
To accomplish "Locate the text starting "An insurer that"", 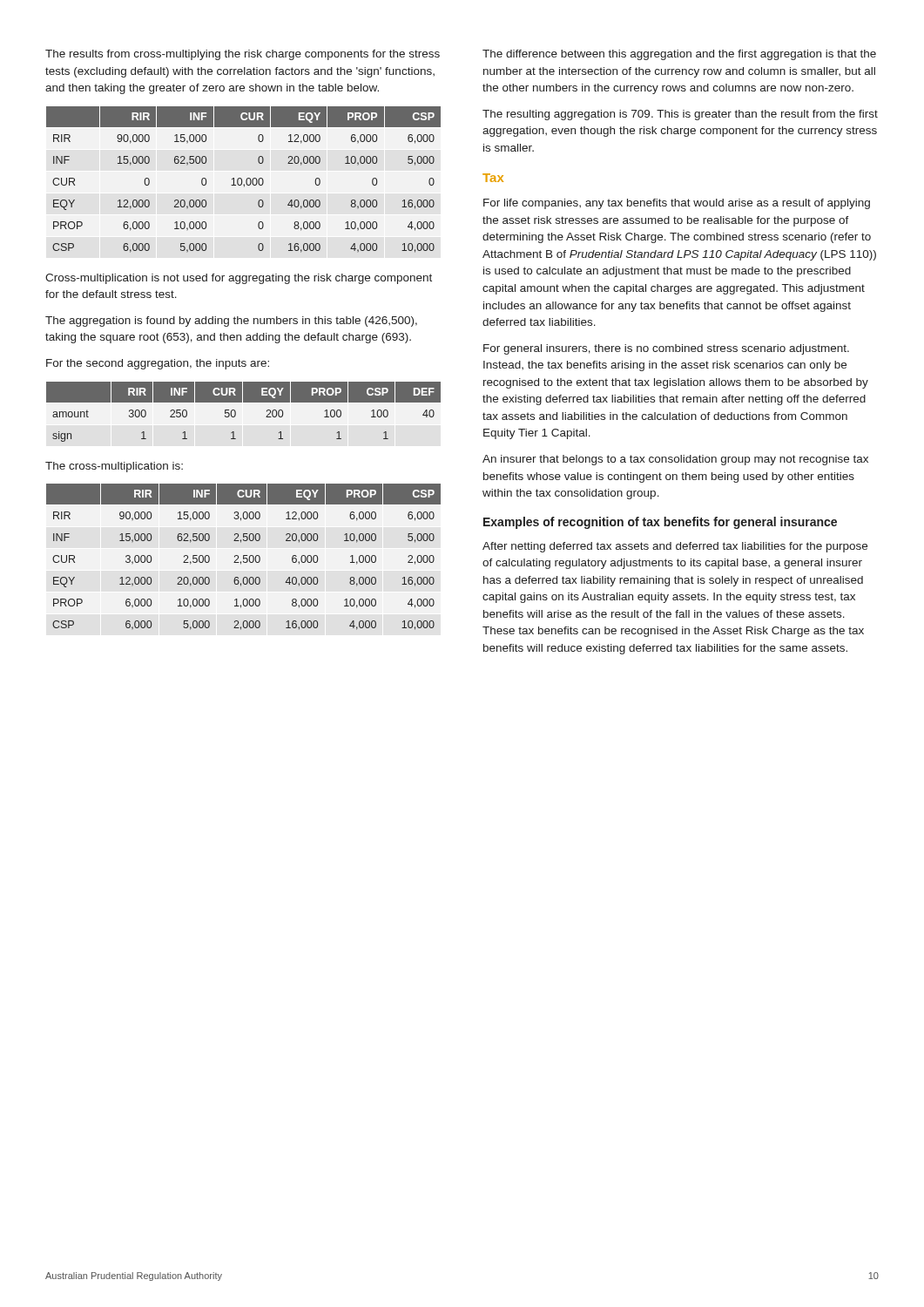I will [x=681, y=476].
